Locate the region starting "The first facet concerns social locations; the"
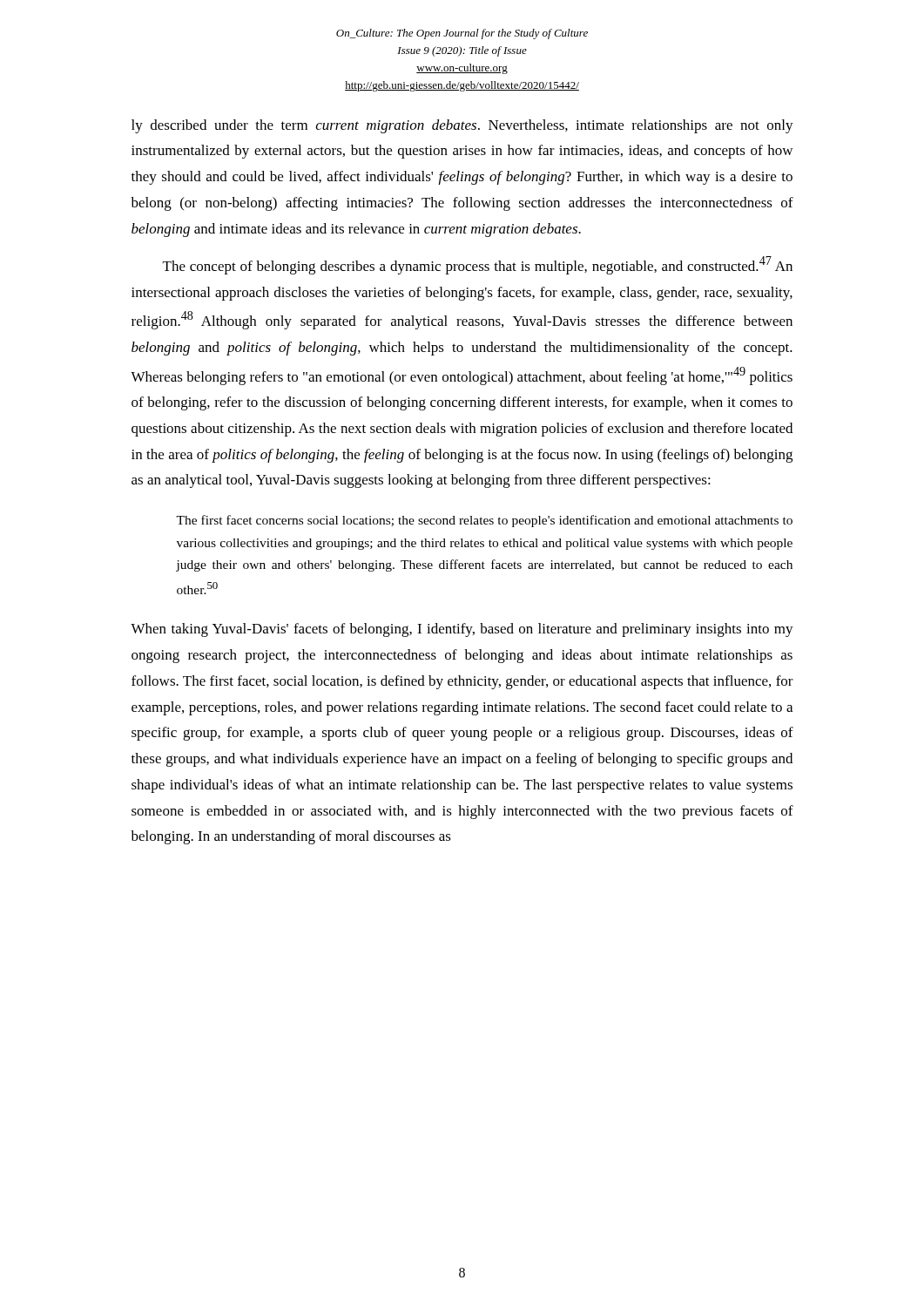Screen dimensions: 1307x924 click(x=485, y=555)
